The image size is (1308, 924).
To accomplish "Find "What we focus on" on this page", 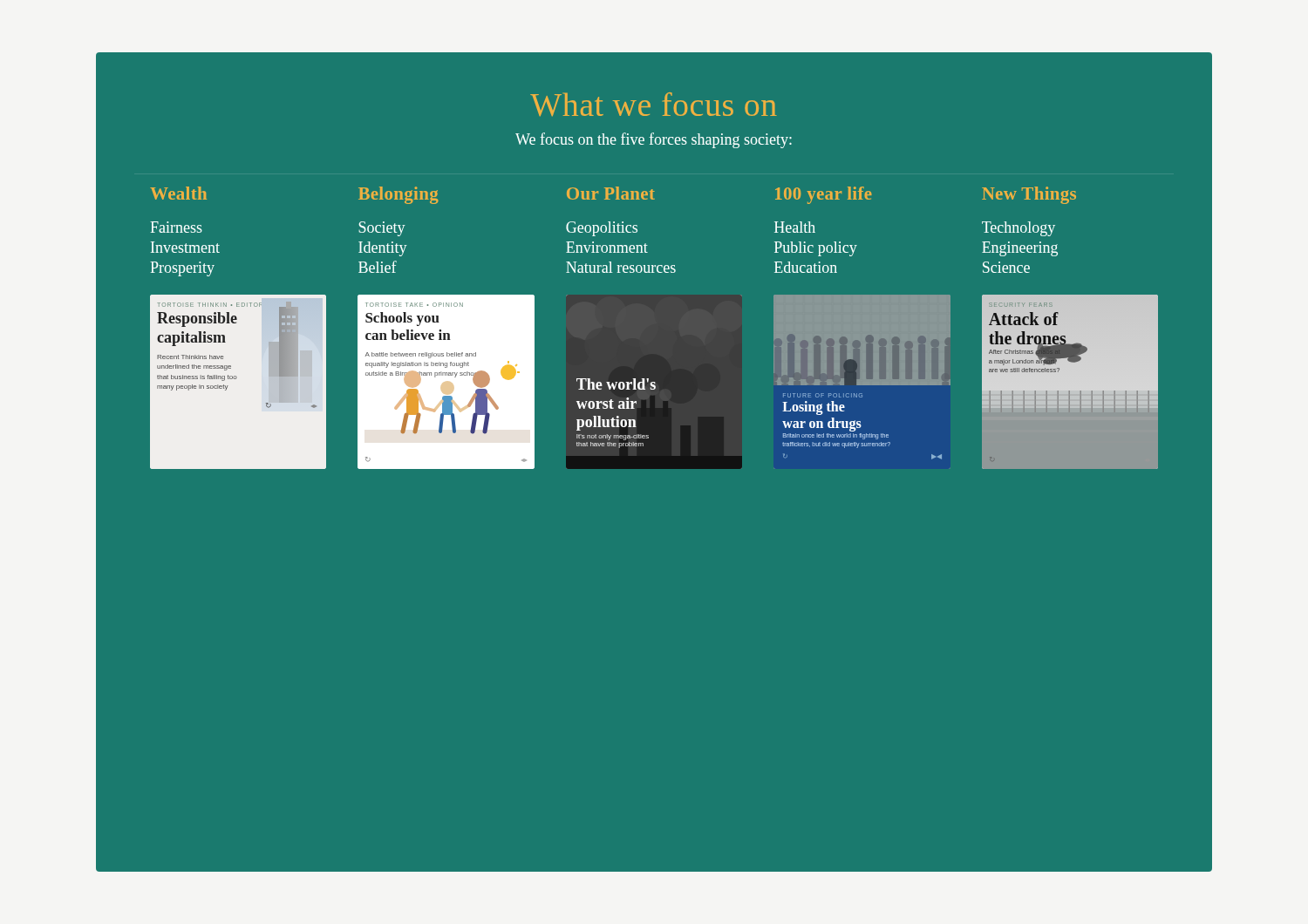I will point(654,105).
